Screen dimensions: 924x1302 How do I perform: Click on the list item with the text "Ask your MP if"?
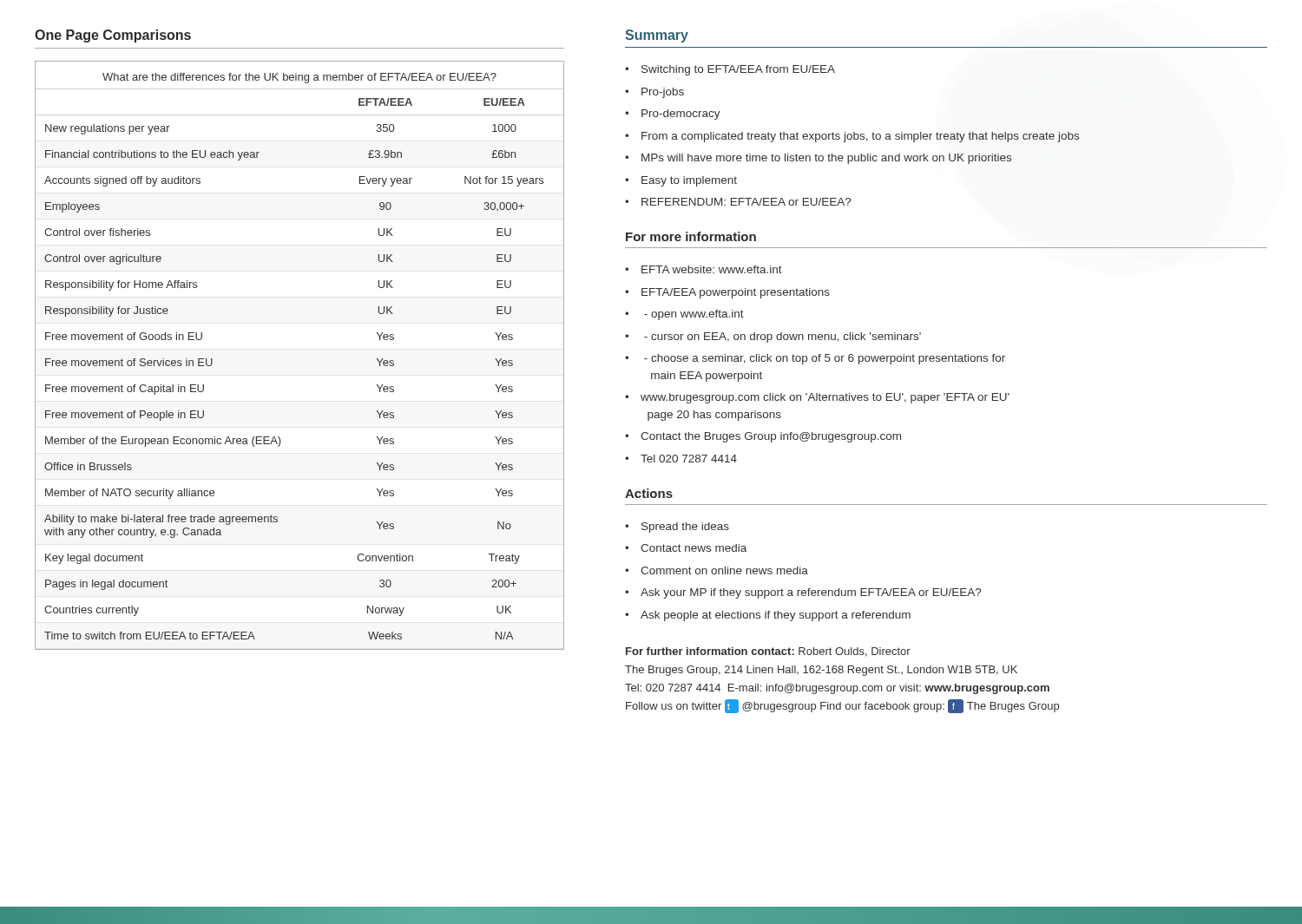pyautogui.click(x=811, y=592)
